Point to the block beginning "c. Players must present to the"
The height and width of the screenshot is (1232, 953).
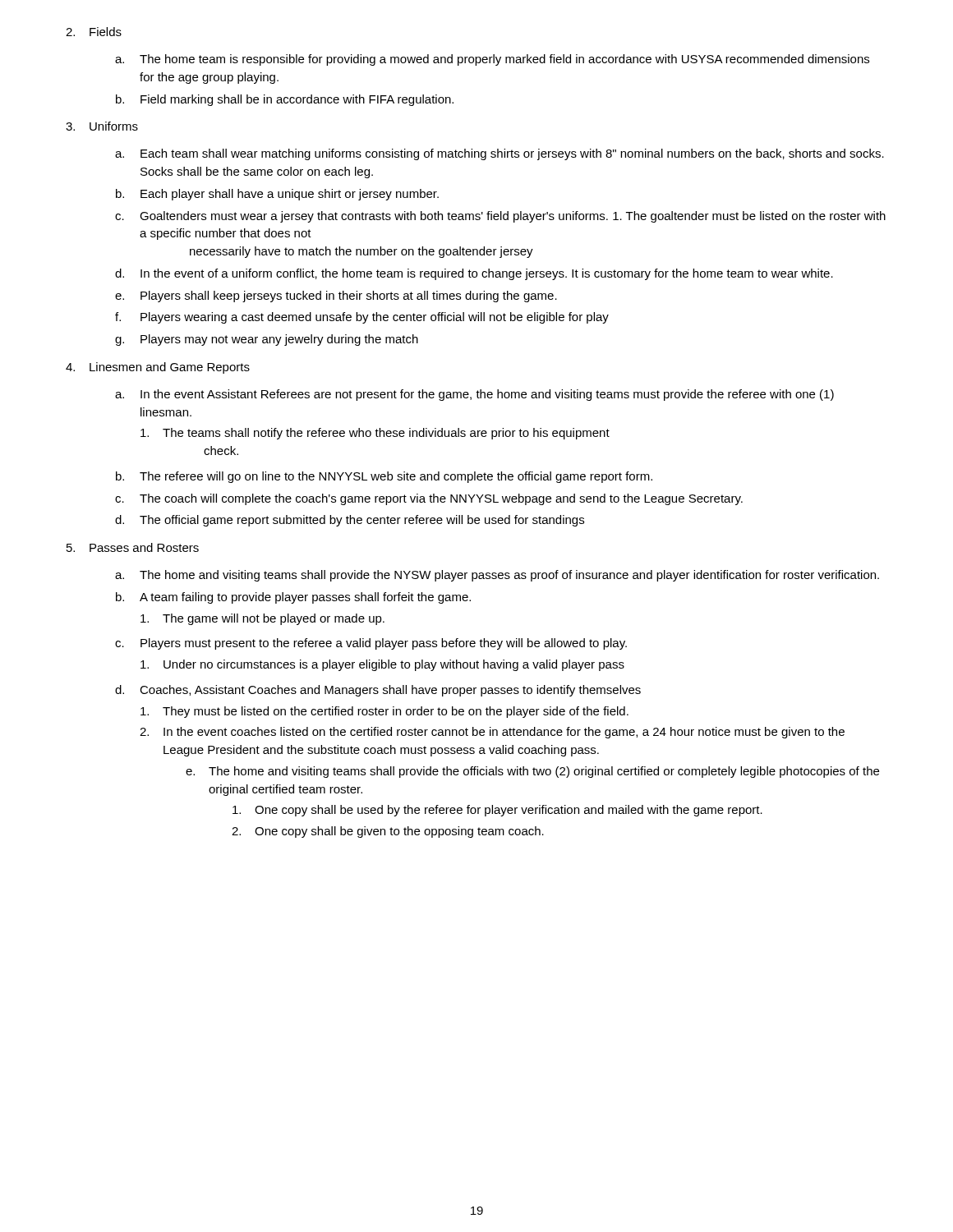click(501, 655)
